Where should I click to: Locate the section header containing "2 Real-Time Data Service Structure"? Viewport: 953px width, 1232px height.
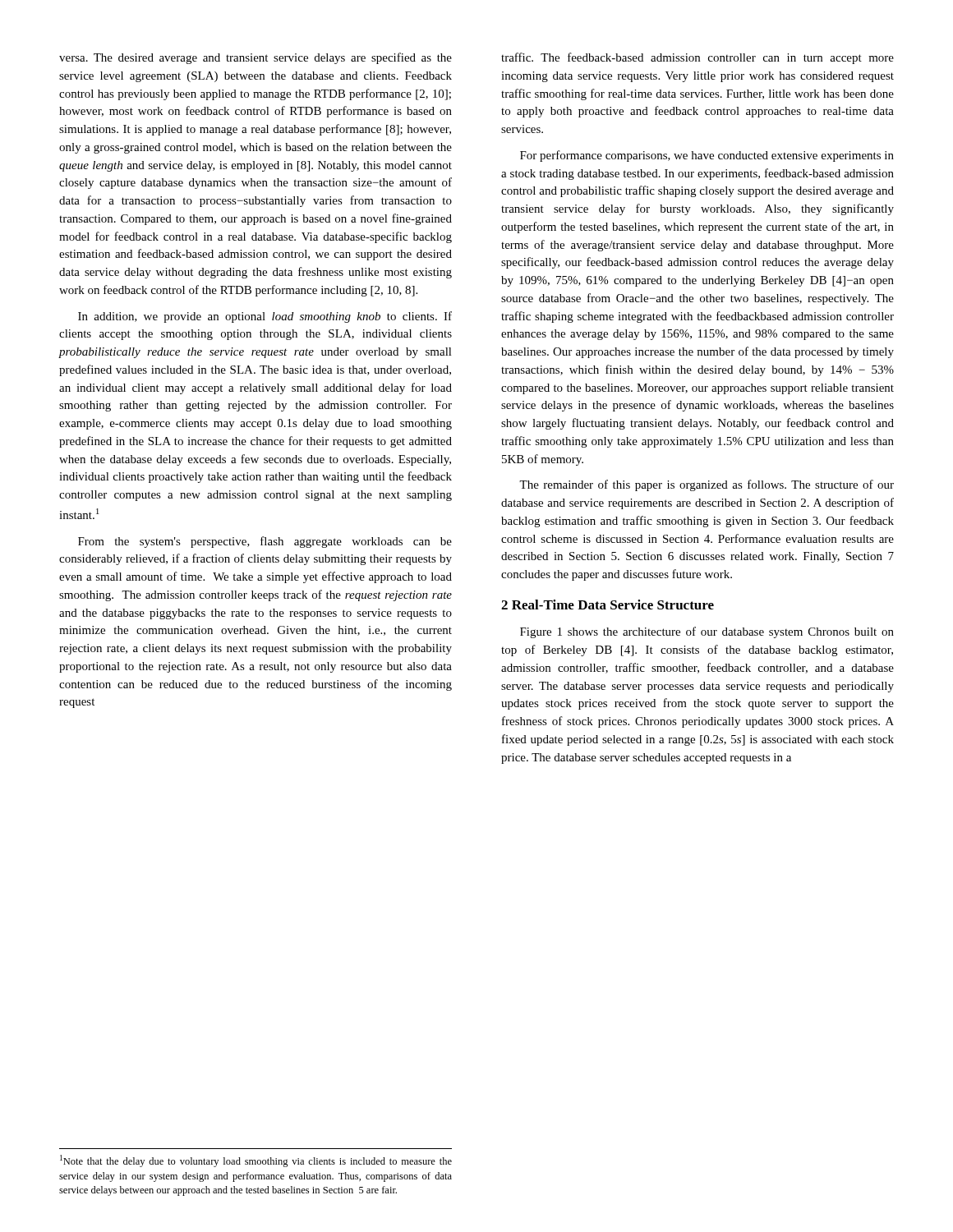[698, 605]
